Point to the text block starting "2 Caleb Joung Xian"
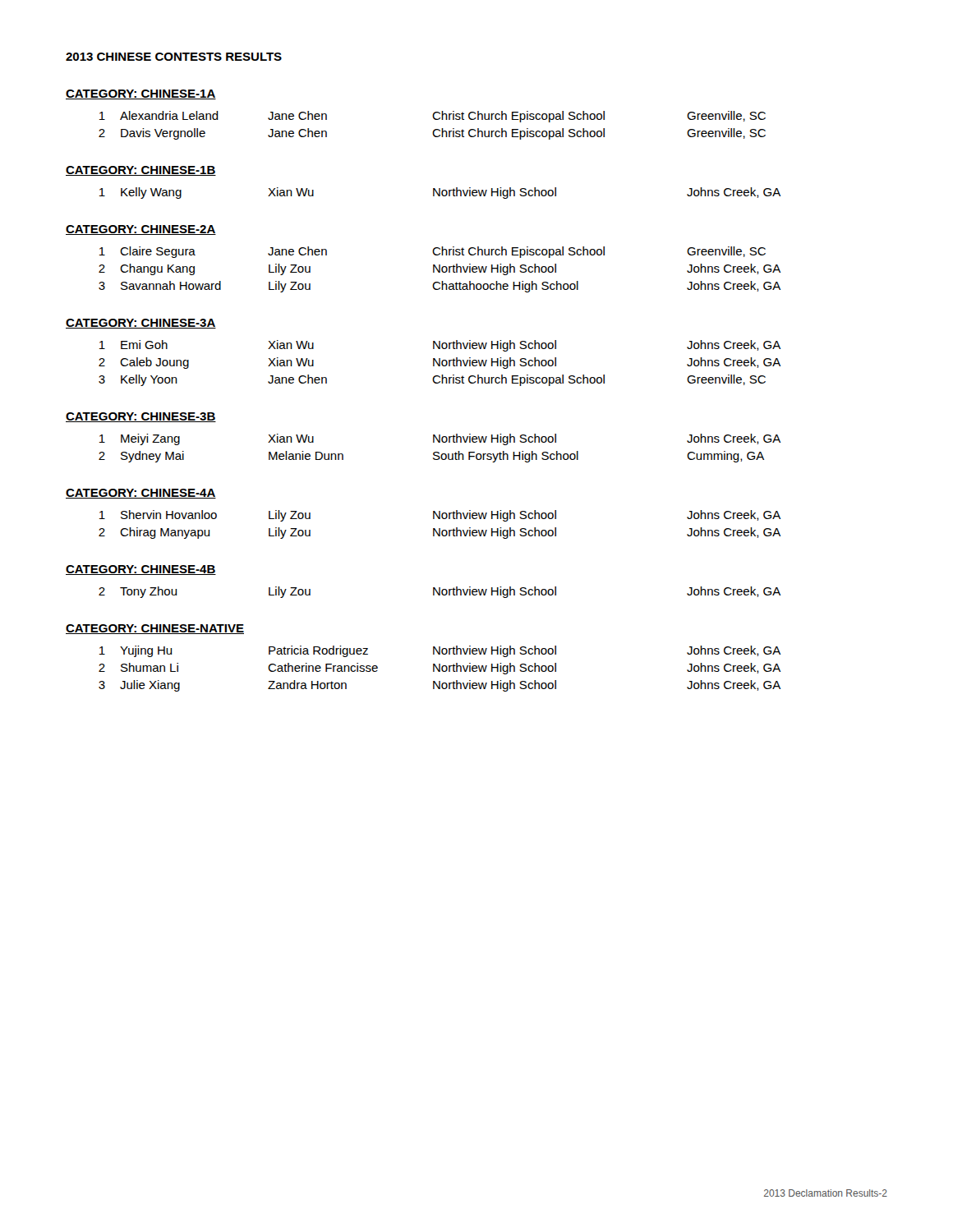This screenshot has height=1232, width=953. pos(476,362)
